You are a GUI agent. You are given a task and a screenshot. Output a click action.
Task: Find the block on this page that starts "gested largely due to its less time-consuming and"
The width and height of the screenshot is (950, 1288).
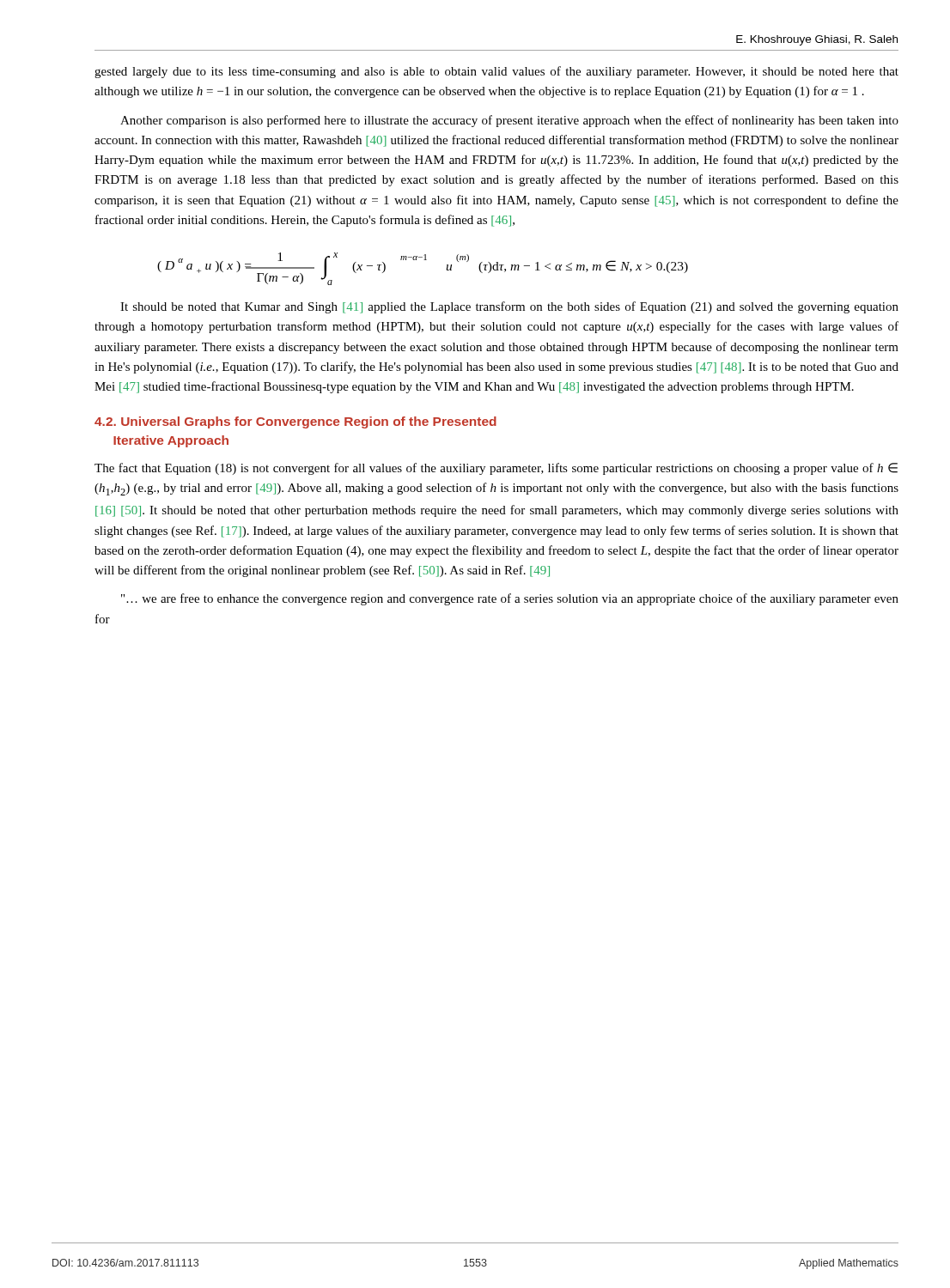click(497, 82)
